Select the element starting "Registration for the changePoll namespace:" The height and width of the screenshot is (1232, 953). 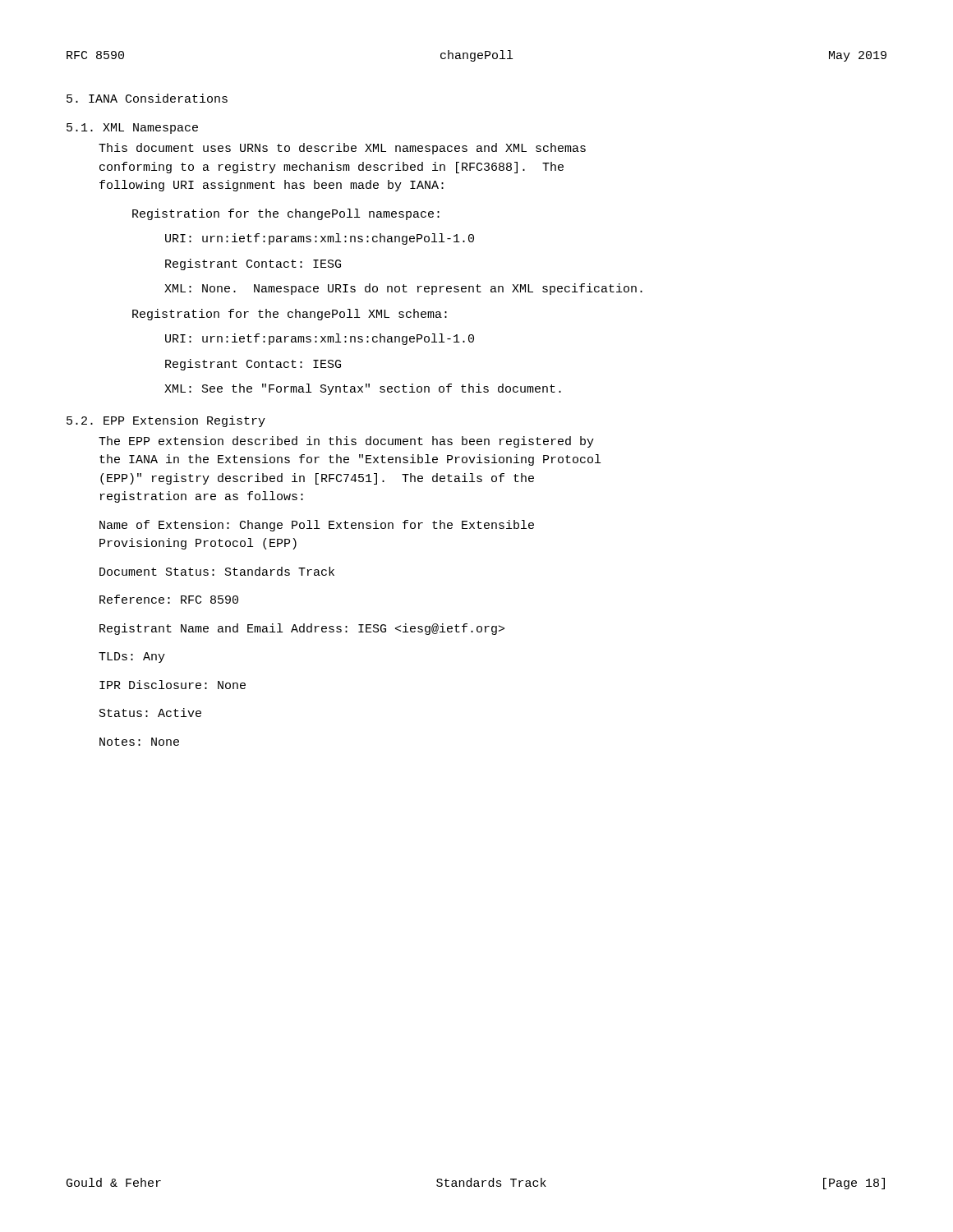[x=287, y=214]
